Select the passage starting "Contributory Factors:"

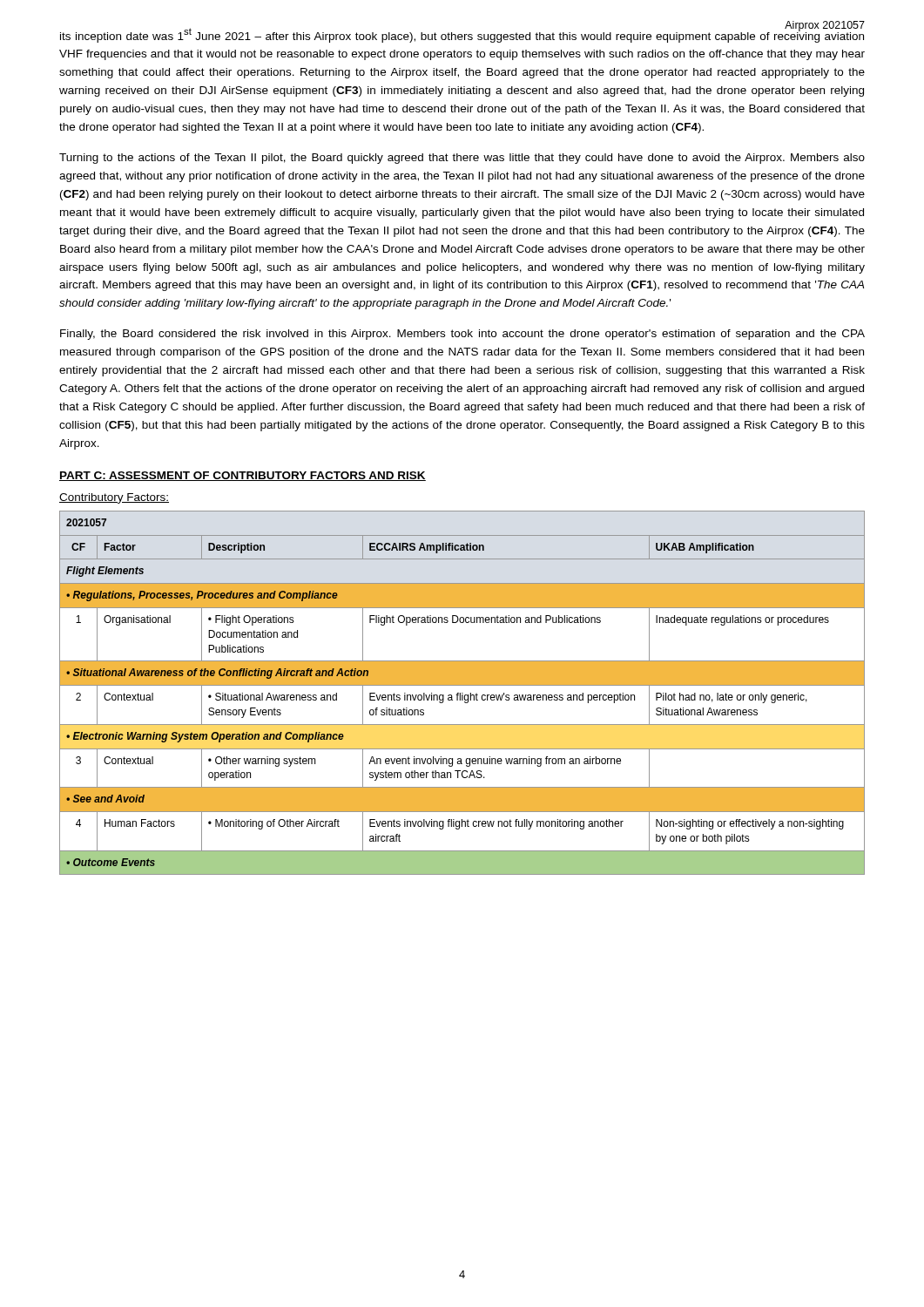point(114,497)
